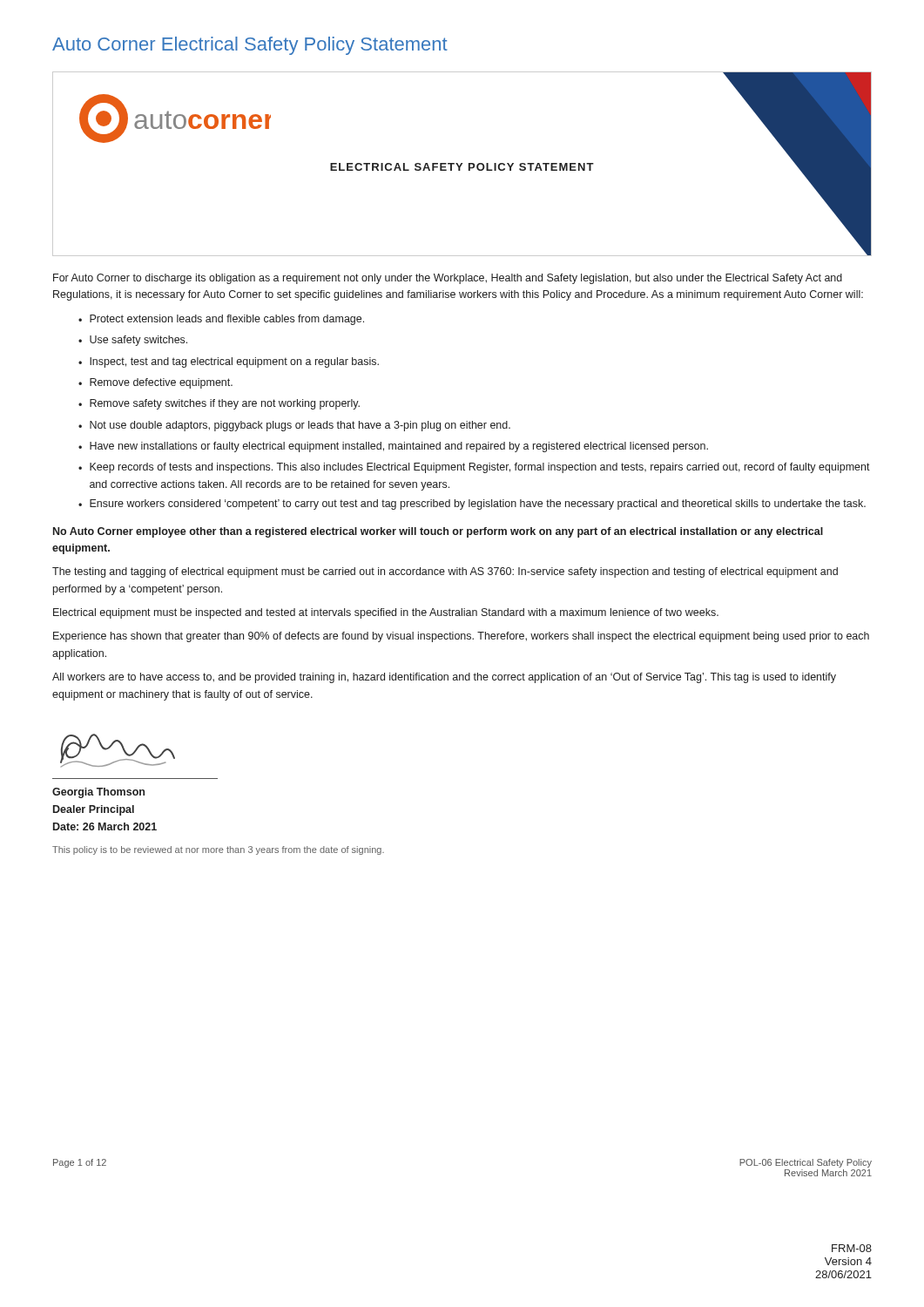This screenshot has width=924, height=1307.
Task: Find the block on this page that starts "•Remove safety switches"
Action: [219, 405]
